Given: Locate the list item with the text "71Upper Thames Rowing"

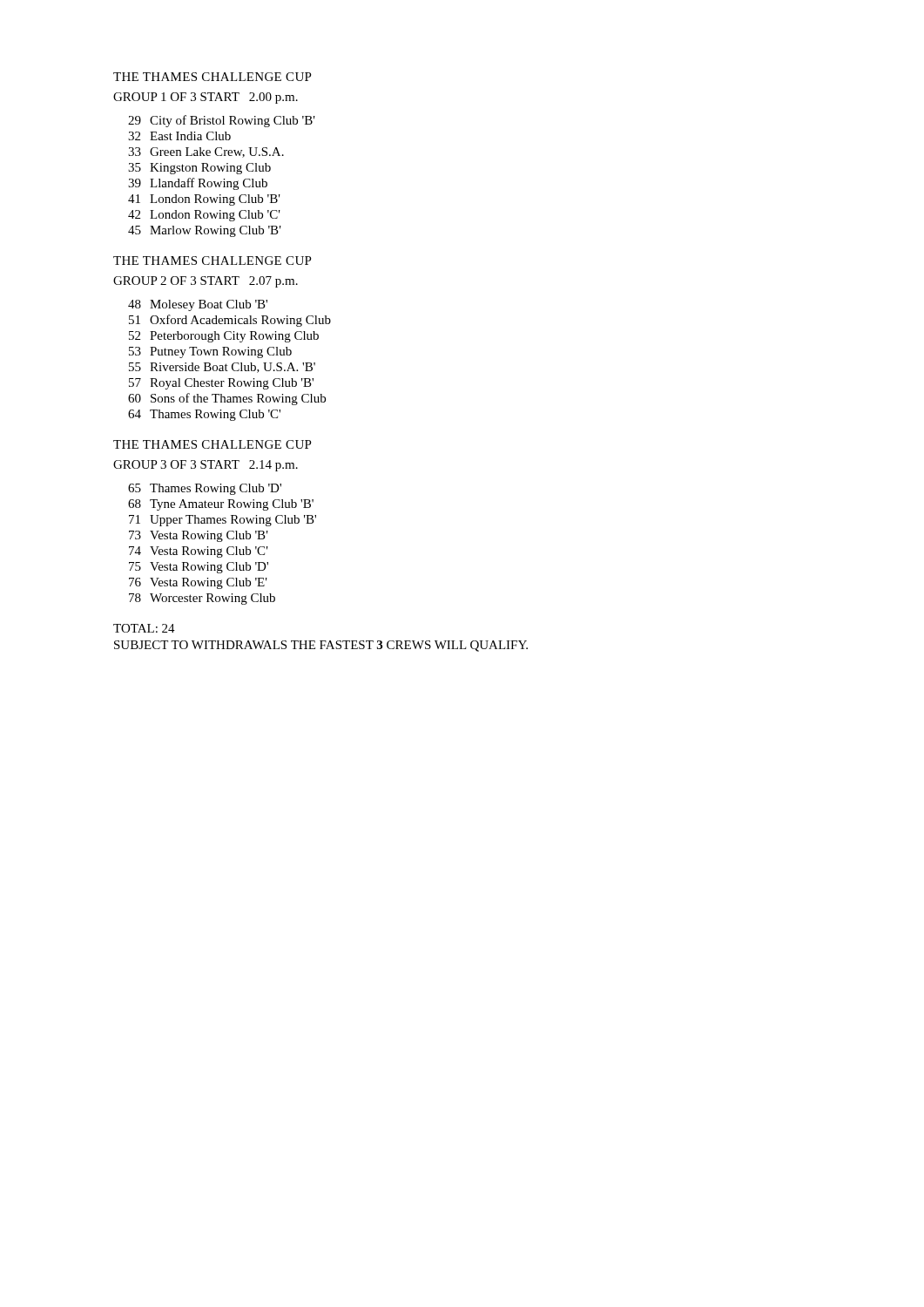Looking at the screenshot, I should click(223, 521).
